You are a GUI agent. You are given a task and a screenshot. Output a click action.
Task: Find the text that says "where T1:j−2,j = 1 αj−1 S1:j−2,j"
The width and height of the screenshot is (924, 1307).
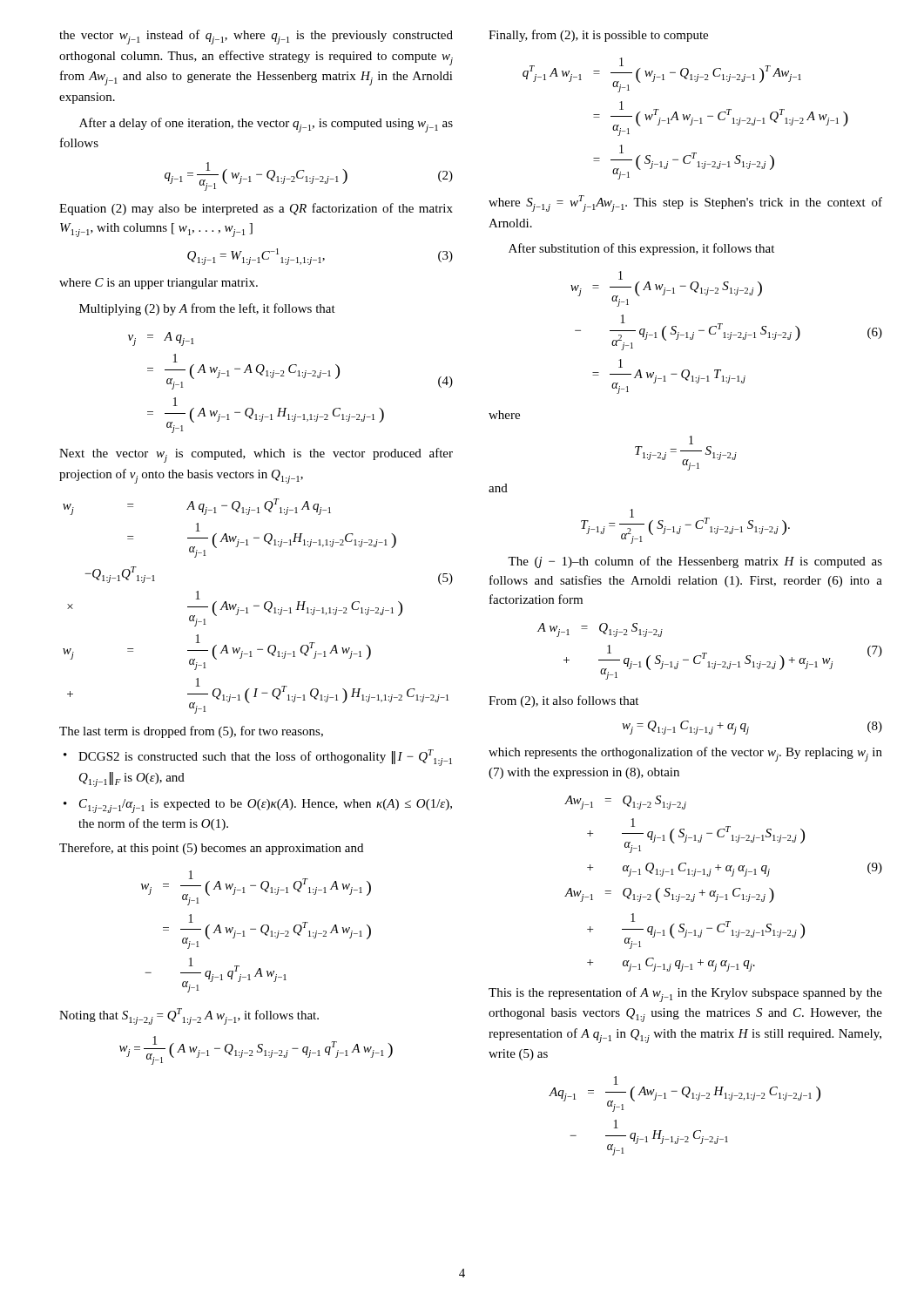[x=685, y=440]
